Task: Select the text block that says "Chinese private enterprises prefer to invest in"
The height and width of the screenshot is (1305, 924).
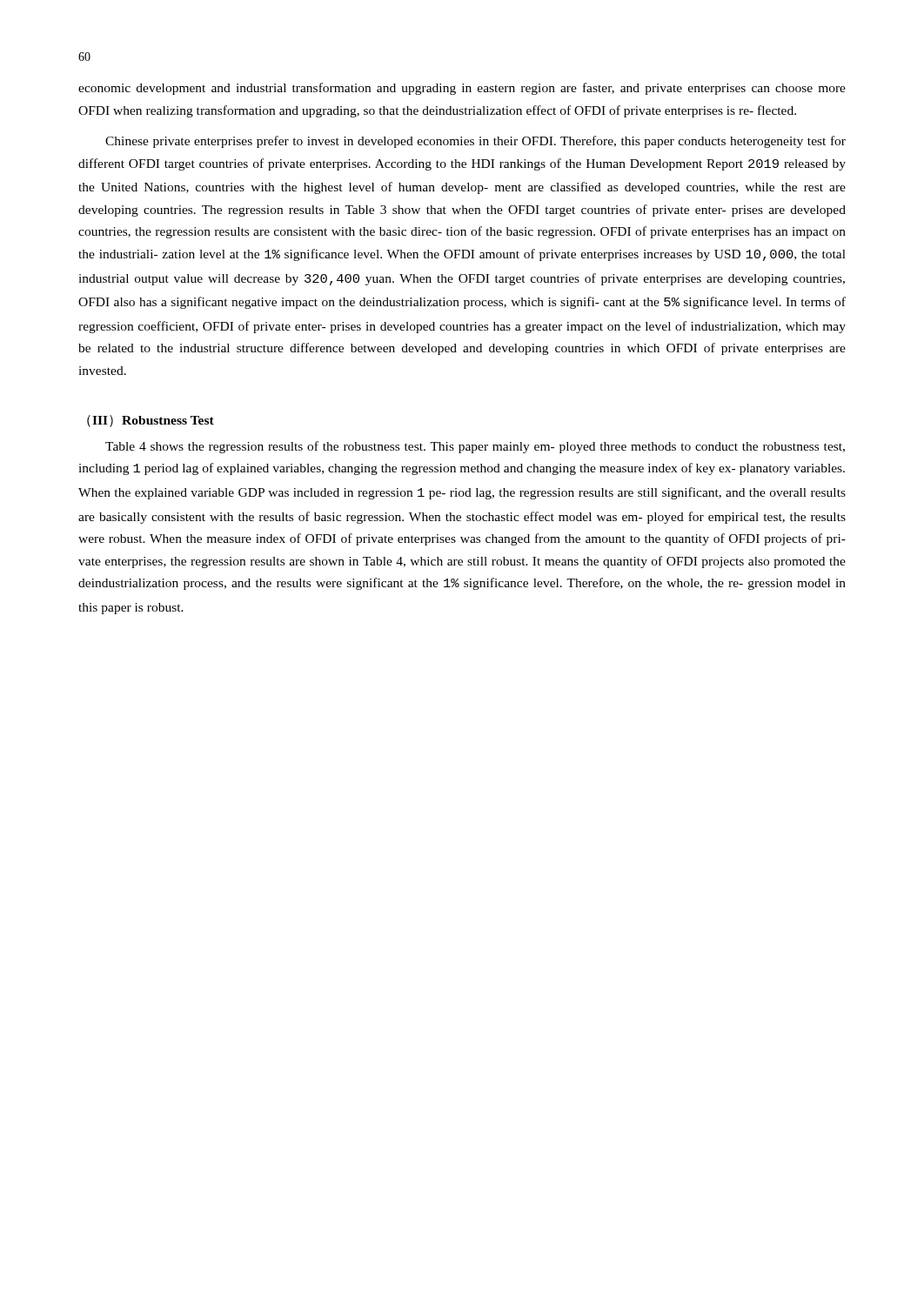Action: pyautogui.click(x=462, y=255)
